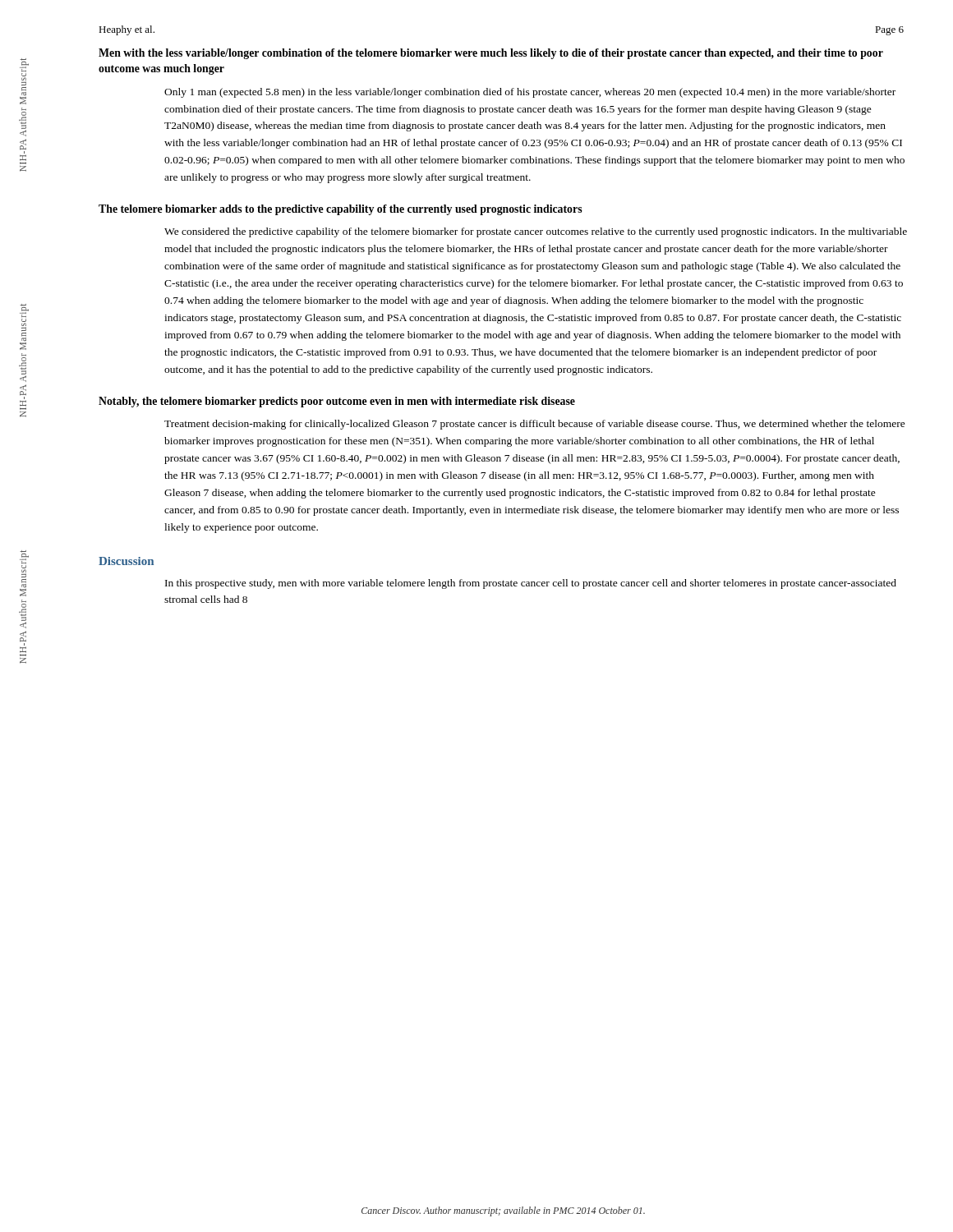
Task: Select the text block that says "In this prospective study, men with more variable"
Action: (x=530, y=591)
